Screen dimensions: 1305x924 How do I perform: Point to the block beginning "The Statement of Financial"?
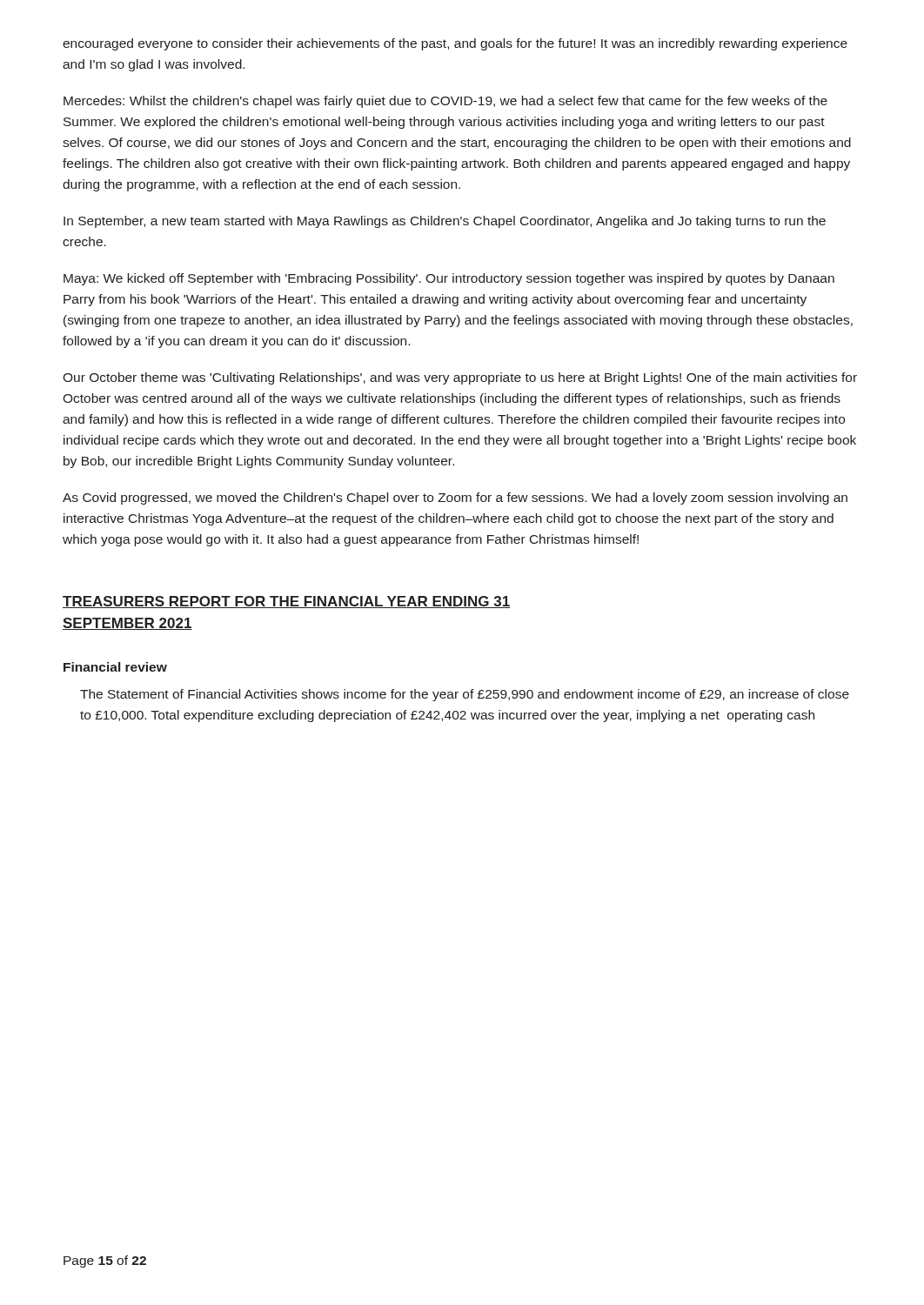pos(465,704)
